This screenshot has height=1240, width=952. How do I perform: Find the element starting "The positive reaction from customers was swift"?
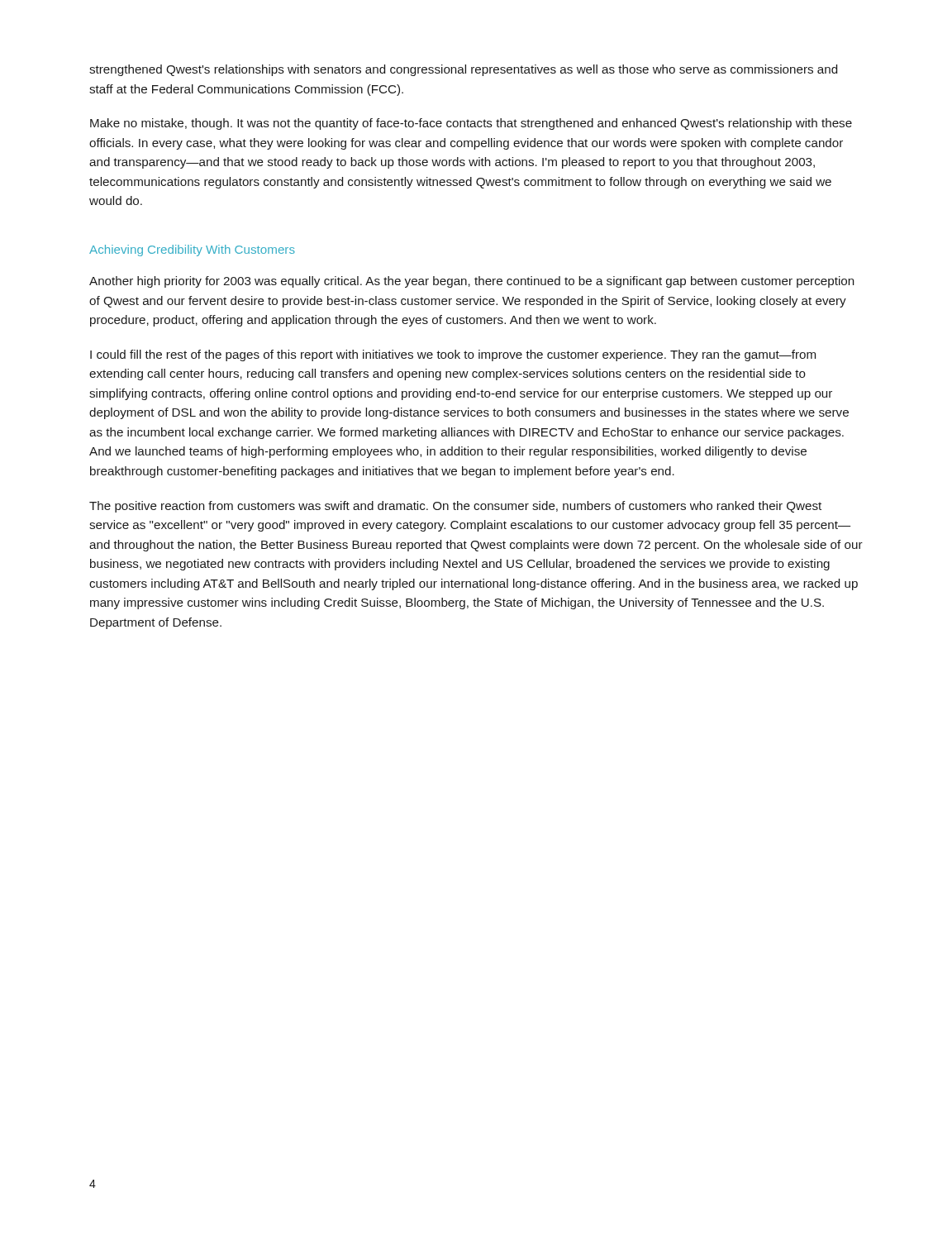[x=476, y=564]
